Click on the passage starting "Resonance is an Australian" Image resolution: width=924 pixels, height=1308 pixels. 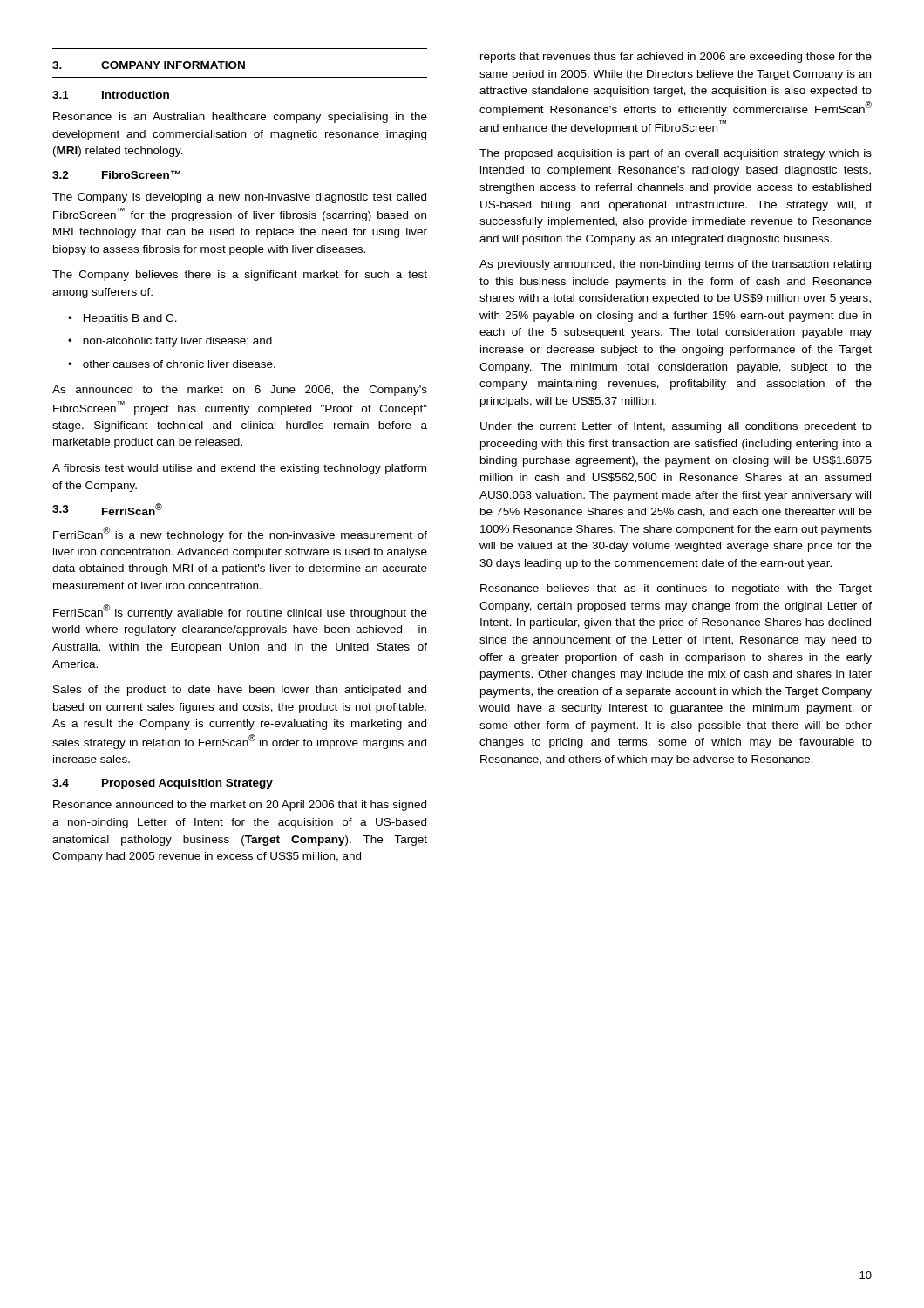pyautogui.click(x=240, y=134)
